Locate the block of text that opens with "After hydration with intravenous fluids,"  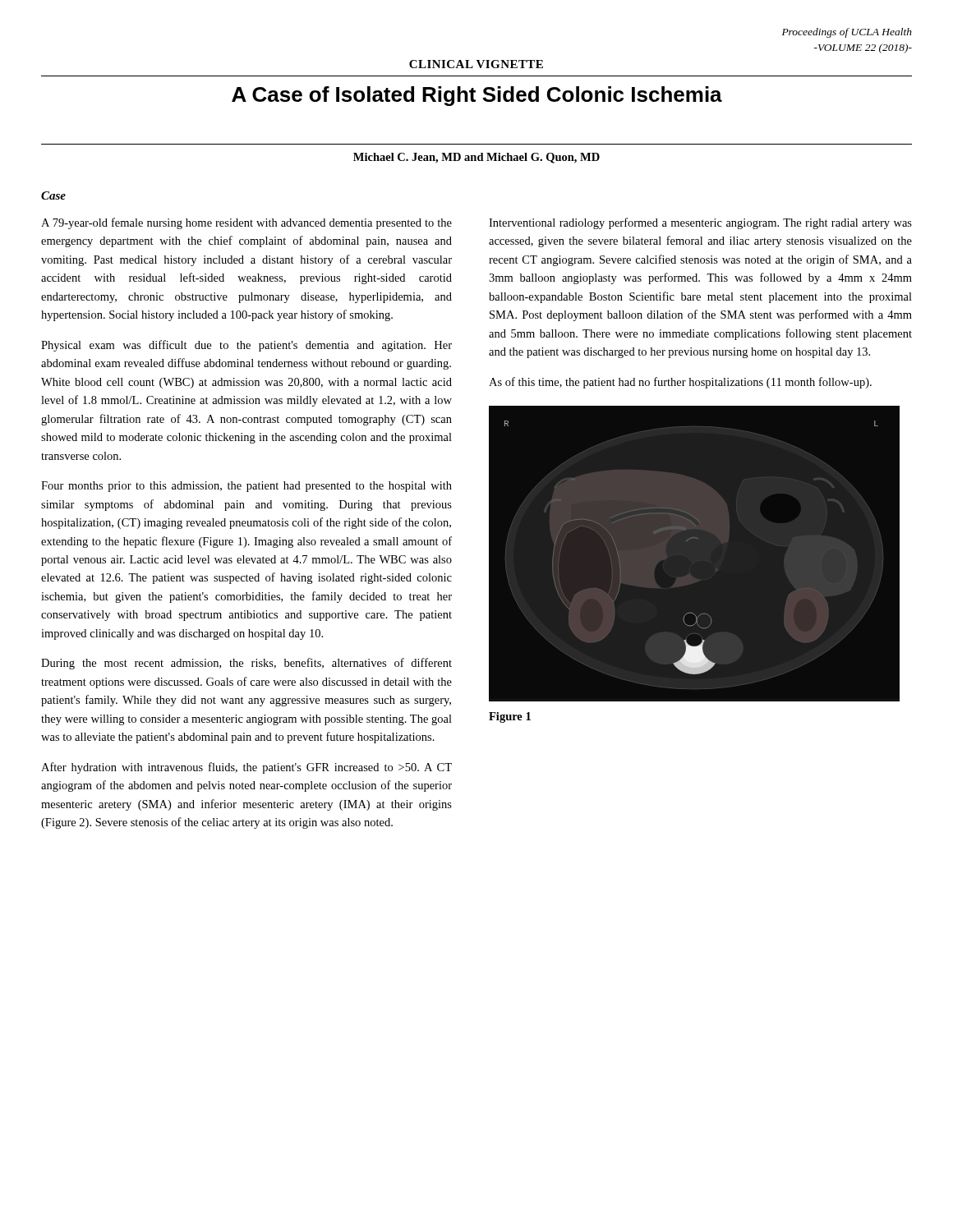click(246, 795)
